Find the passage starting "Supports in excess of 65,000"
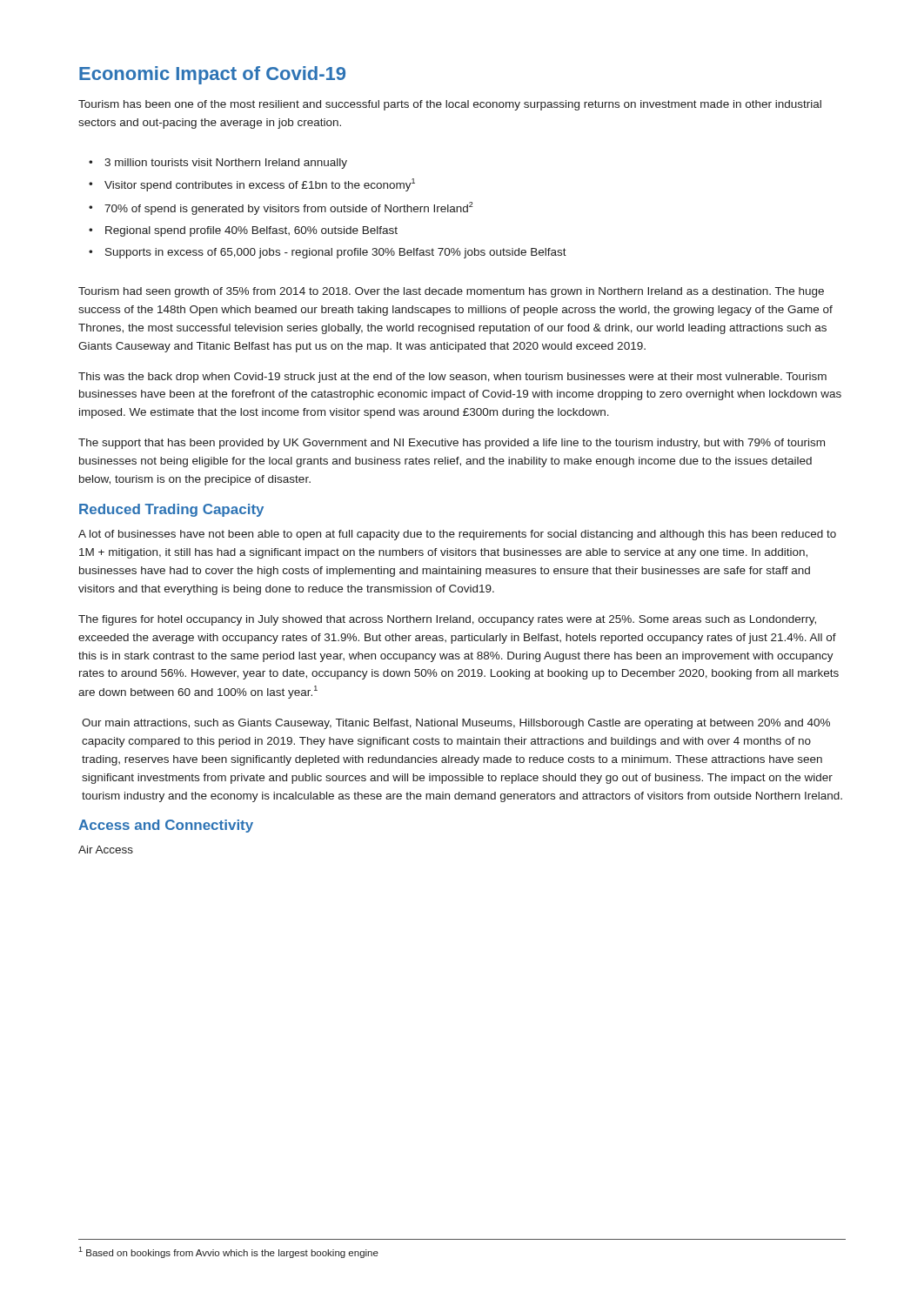The height and width of the screenshot is (1305, 924). 462,252
